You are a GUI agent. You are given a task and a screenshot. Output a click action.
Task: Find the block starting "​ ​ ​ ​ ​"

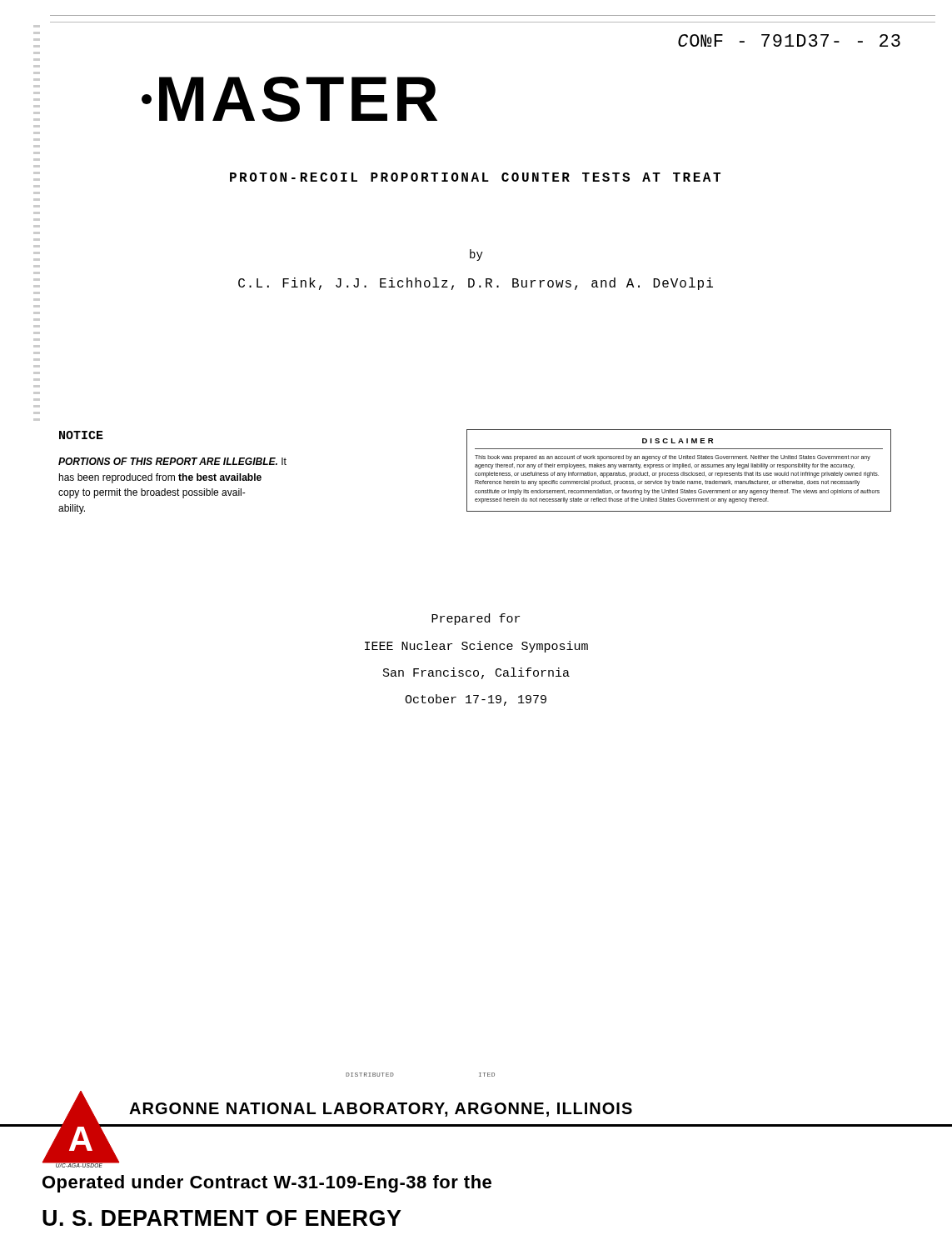[394, 1075]
